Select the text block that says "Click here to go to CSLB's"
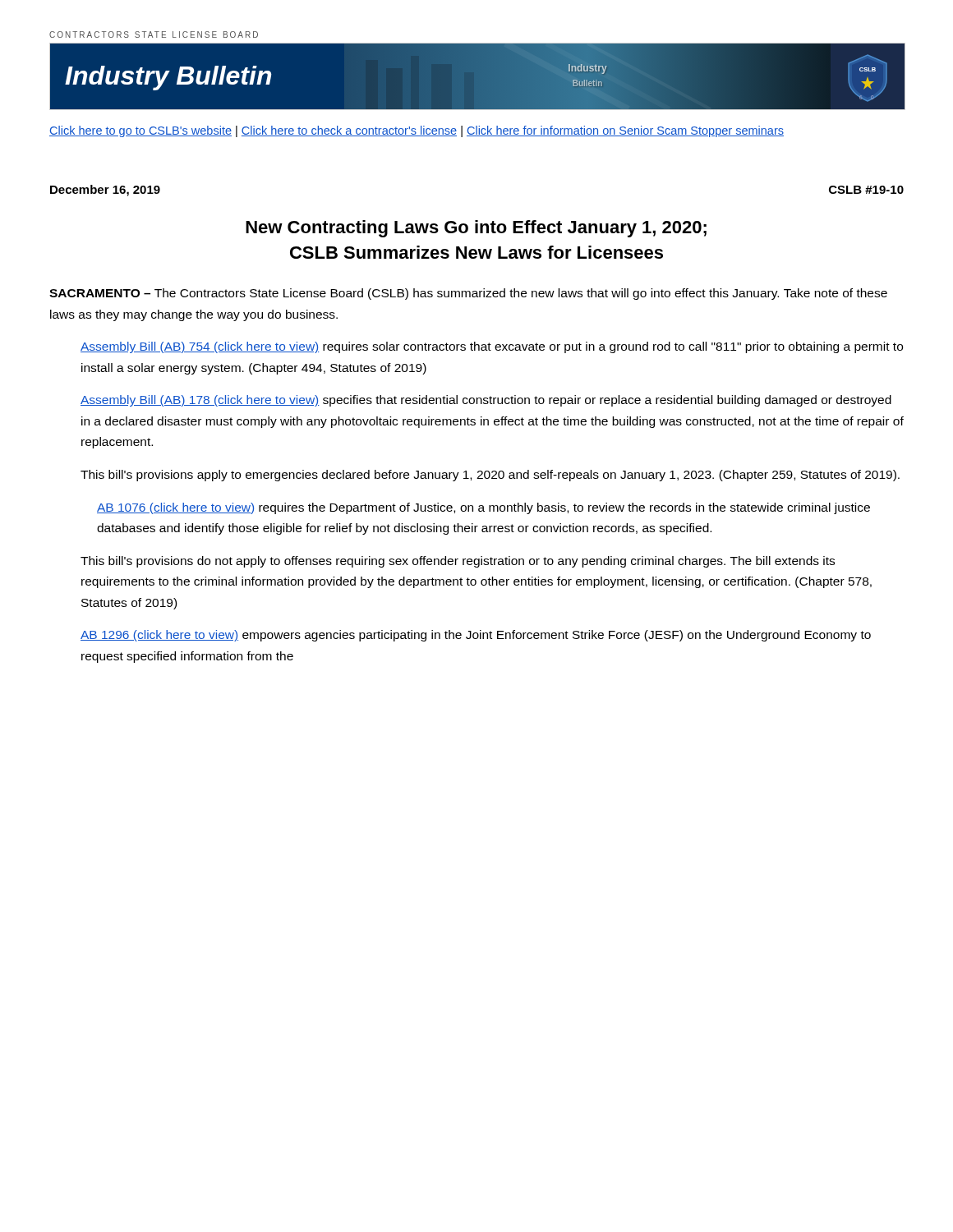This screenshot has width=953, height=1232. 417,131
